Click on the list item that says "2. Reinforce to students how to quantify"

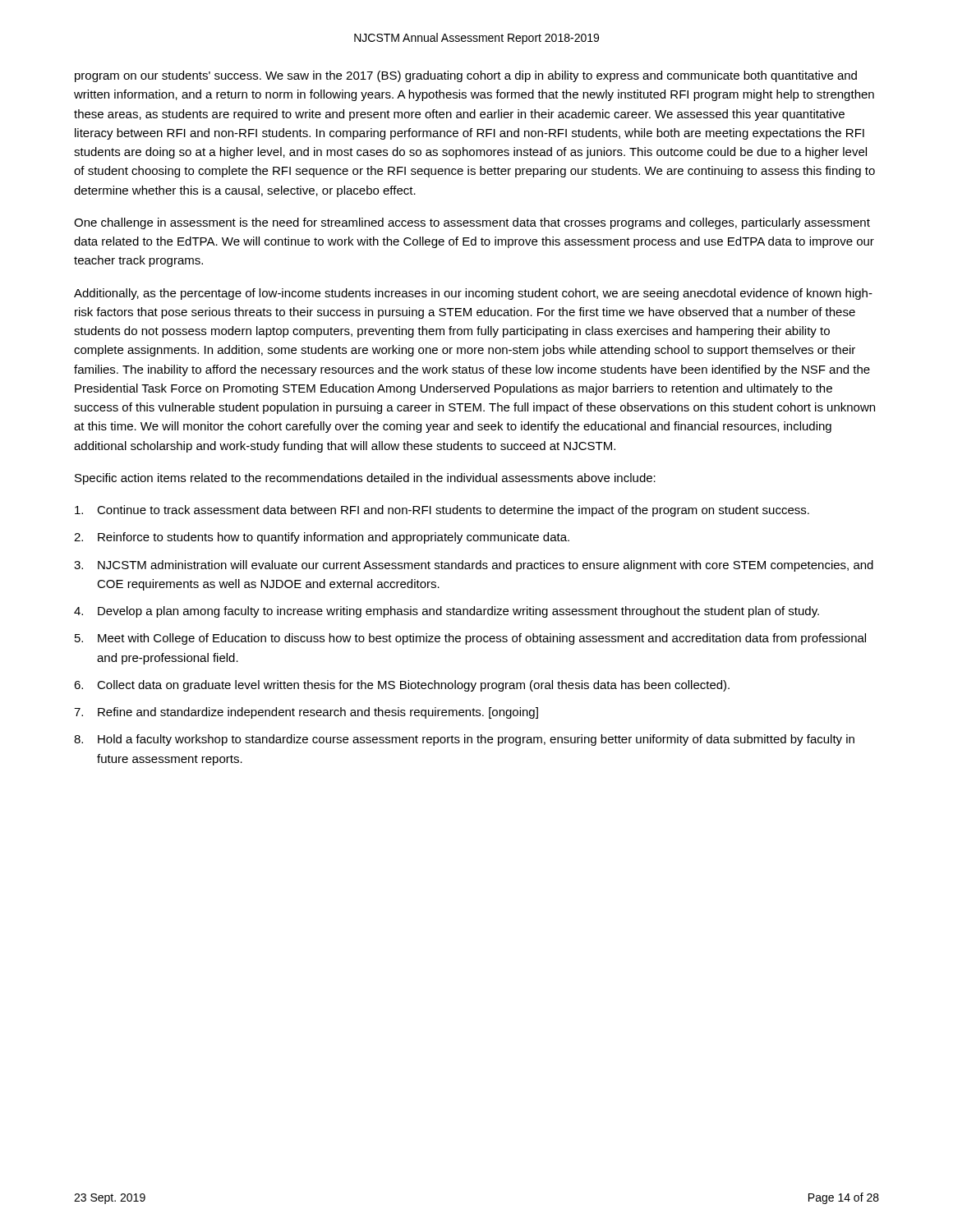476,537
